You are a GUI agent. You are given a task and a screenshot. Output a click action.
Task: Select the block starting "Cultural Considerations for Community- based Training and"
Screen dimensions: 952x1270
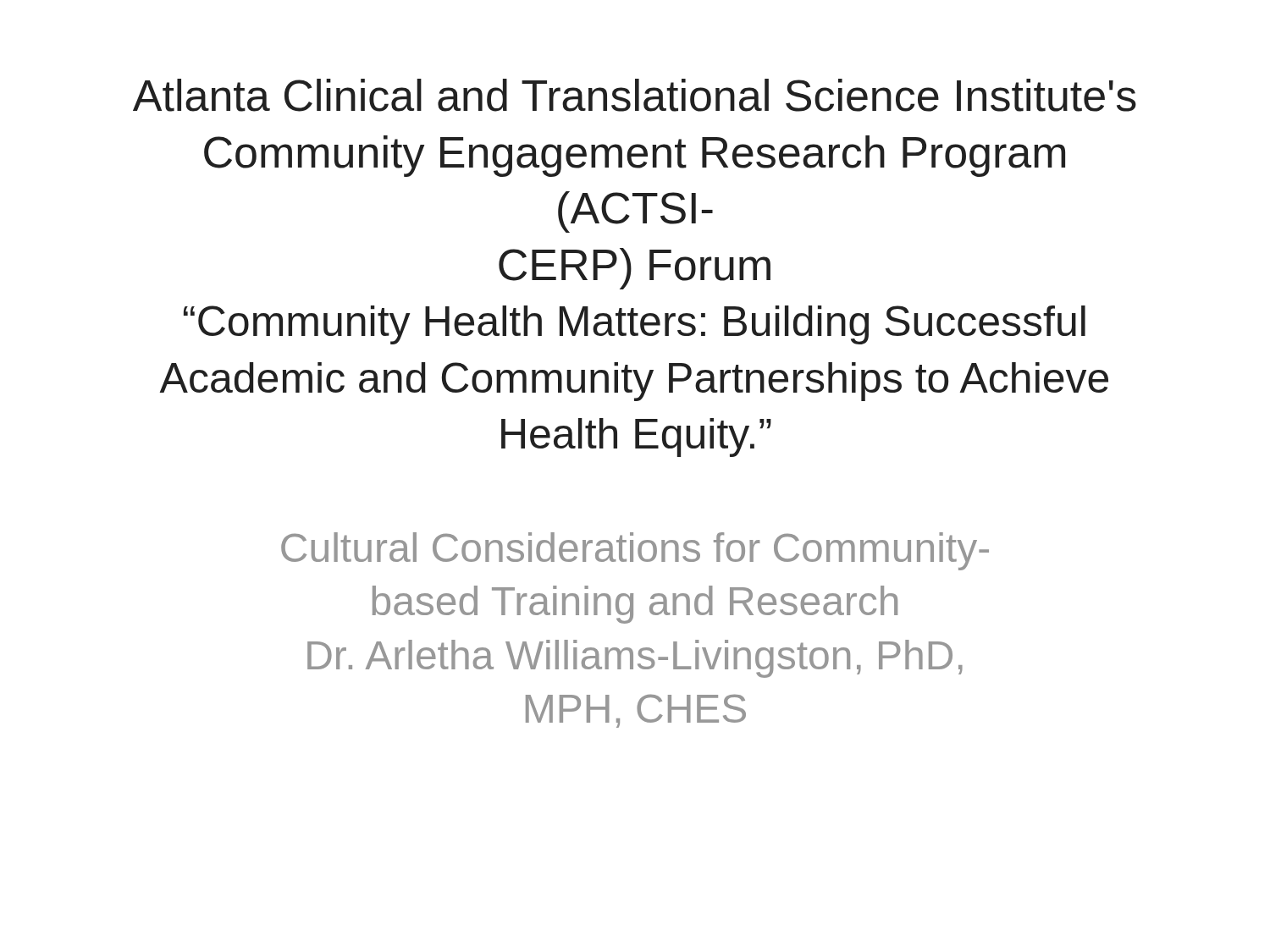[635, 628]
